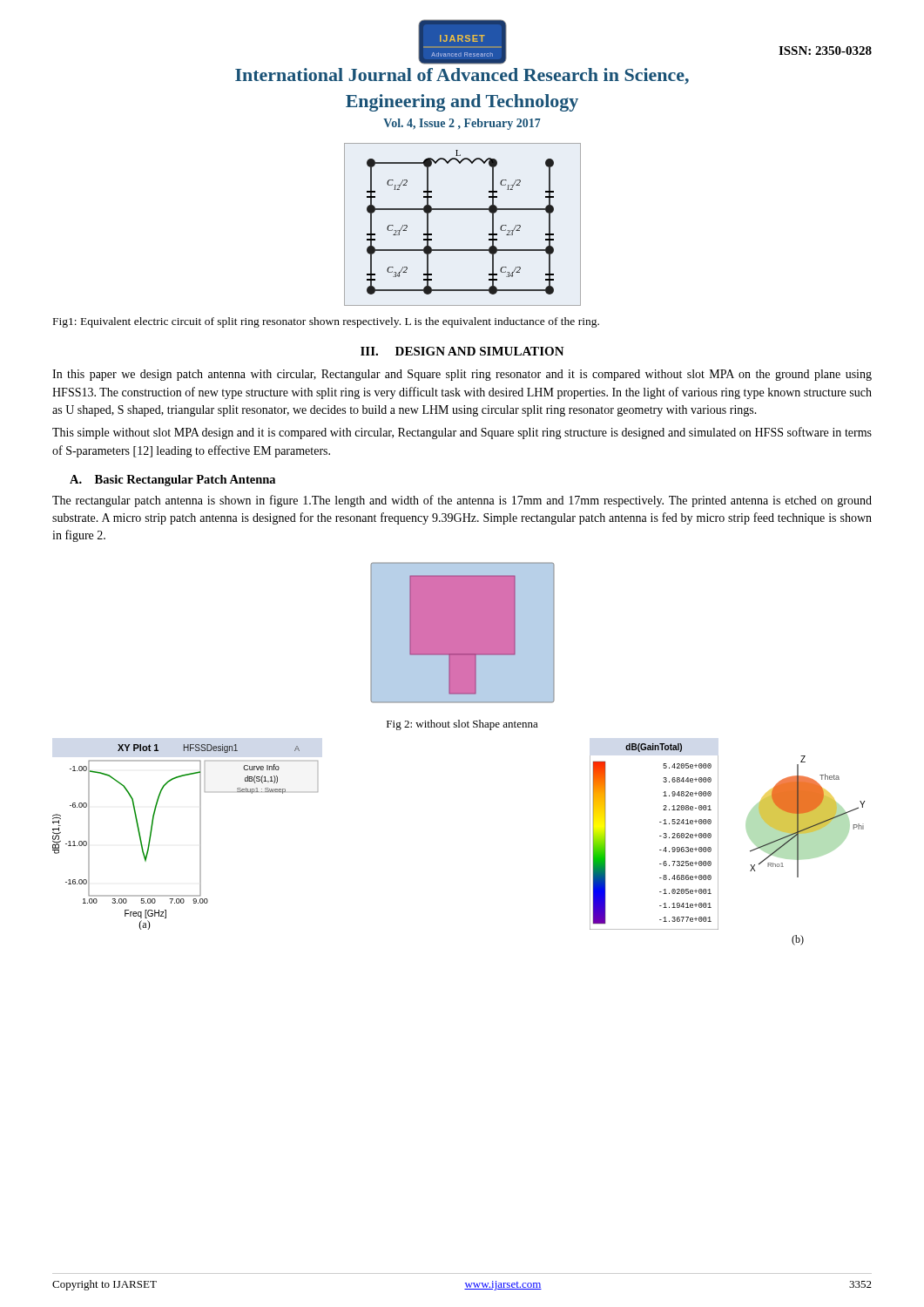Click on the logo
924x1307 pixels.
point(462,42)
